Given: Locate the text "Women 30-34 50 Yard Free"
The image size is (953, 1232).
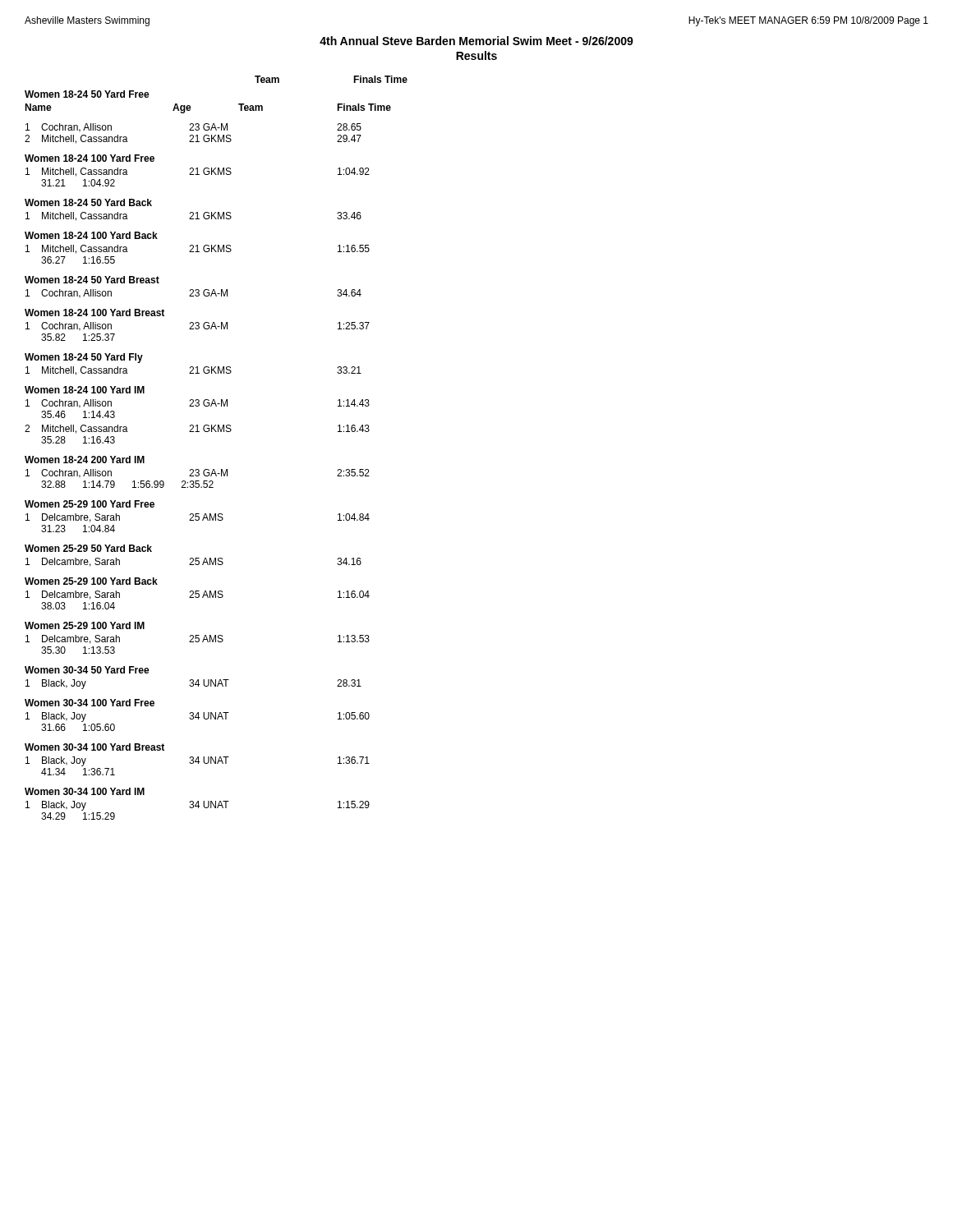Looking at the screenshot, I should [x=87, y=670].
